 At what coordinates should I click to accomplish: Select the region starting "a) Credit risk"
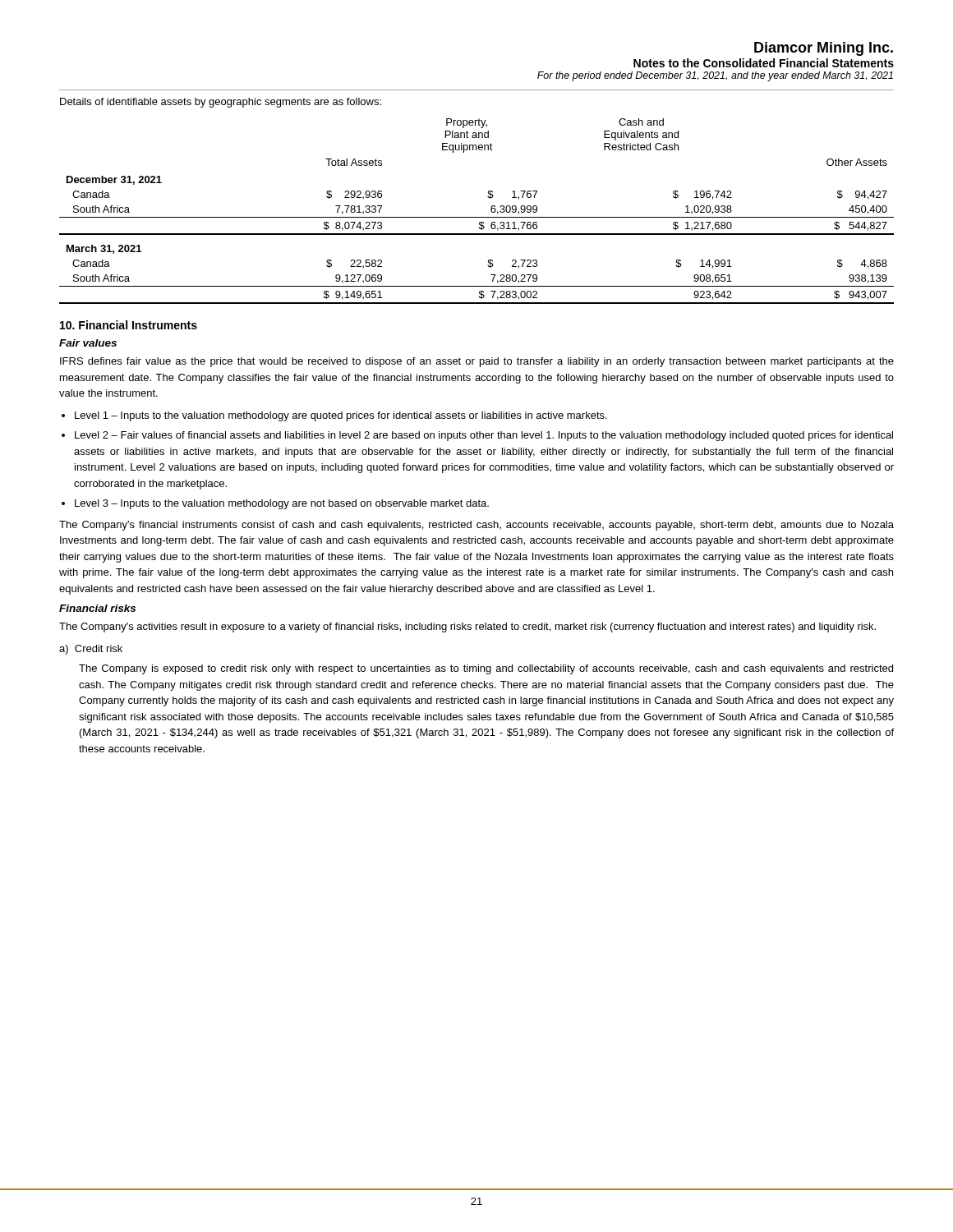pyautogui.click(x=91, y=648)
